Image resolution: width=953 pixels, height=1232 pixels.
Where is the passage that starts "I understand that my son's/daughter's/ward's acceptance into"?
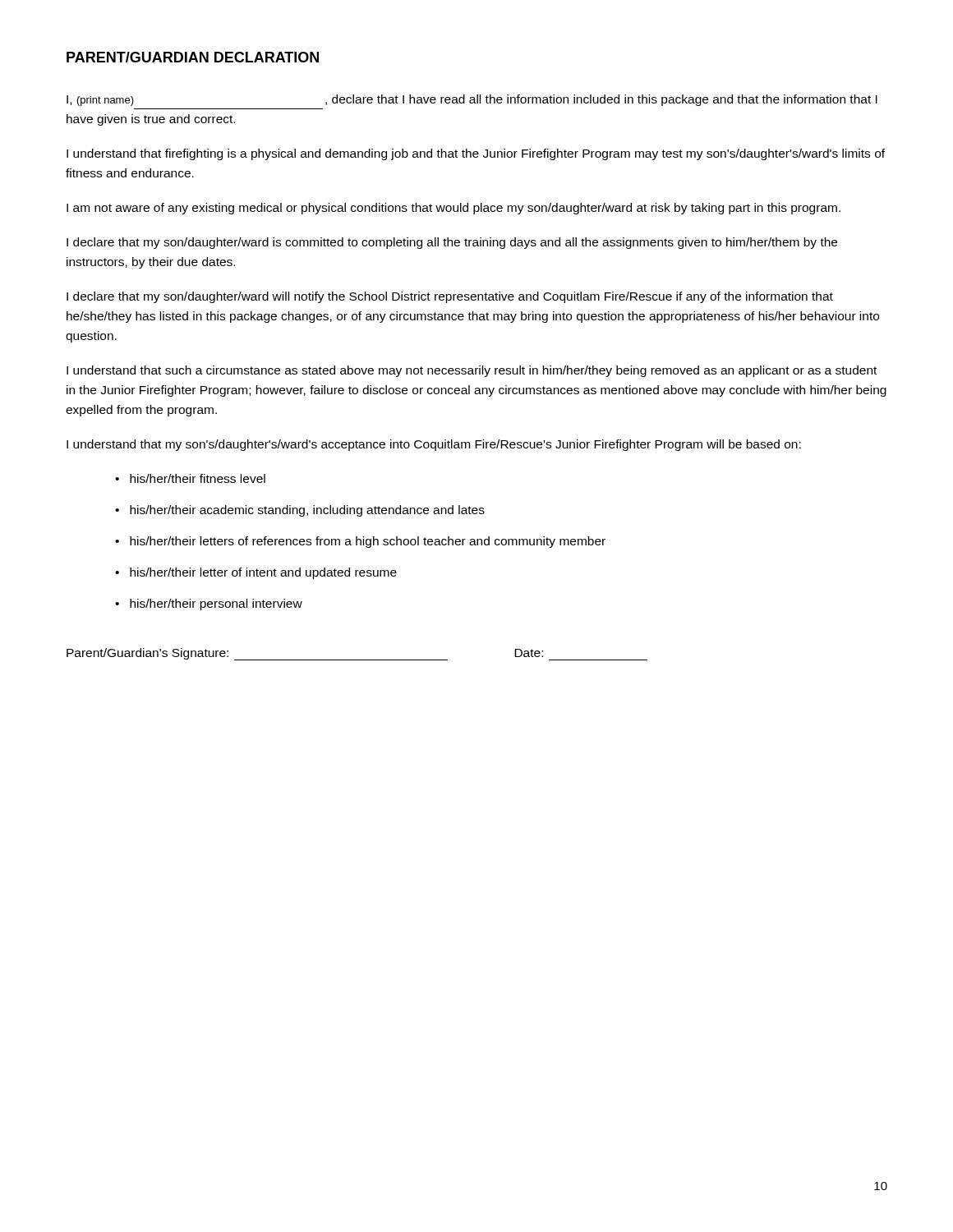pos(434,444)
